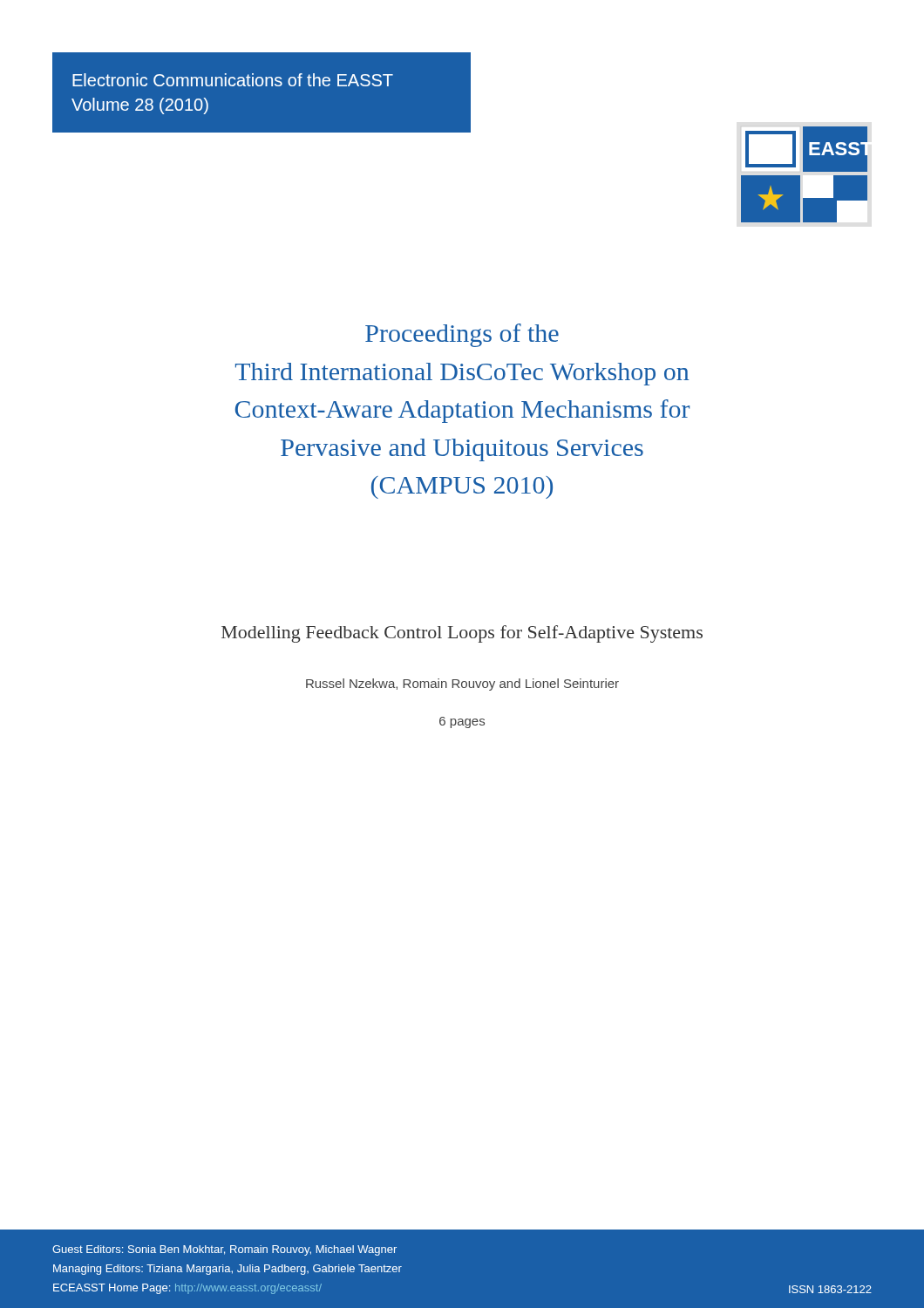Click a logo
Image resolution: width=924 pixels, height=1308 pixels.
pyautogui.click(x=804, y=174)
